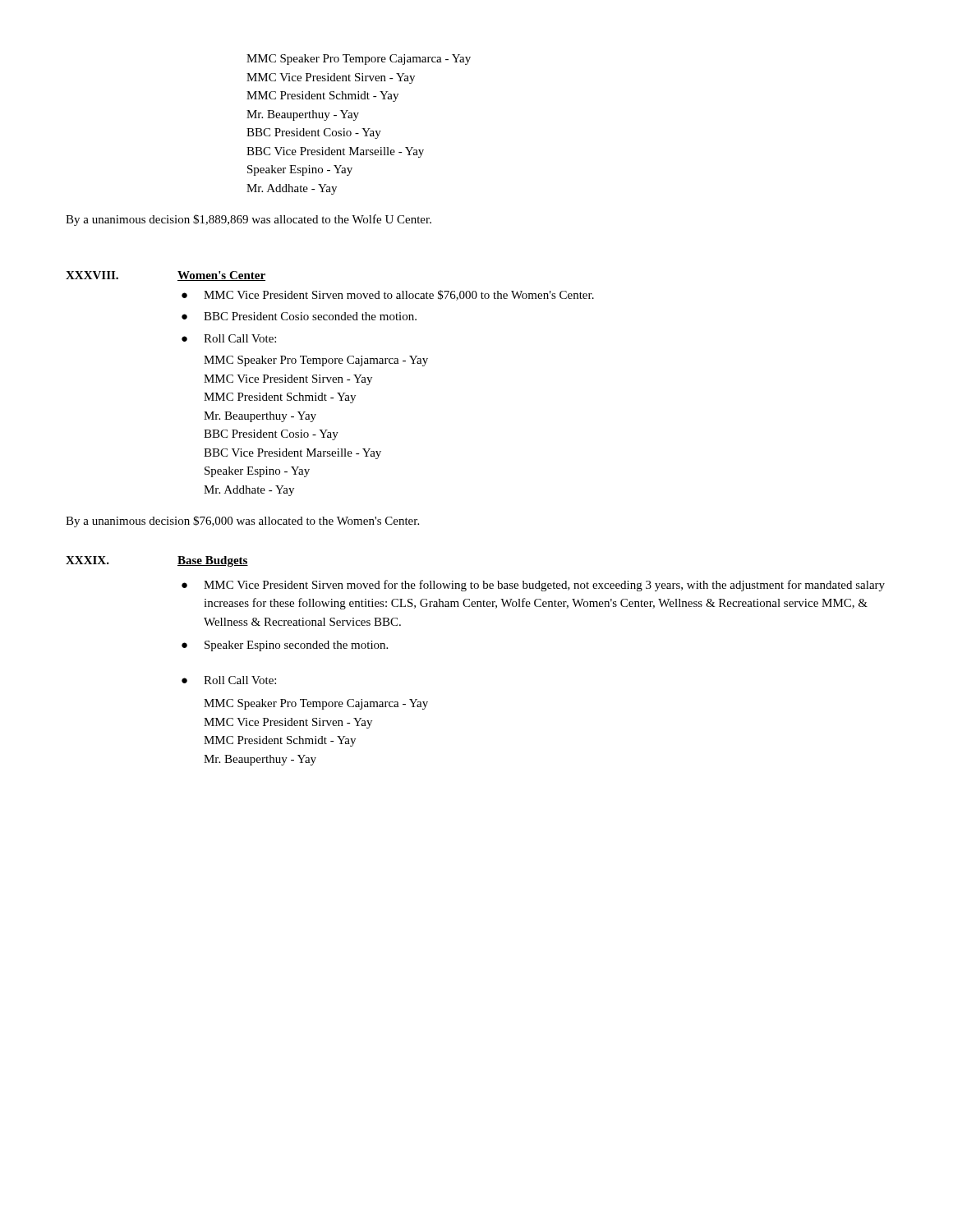Click the passage that begins "● MMC Vice President Sirven moved for"
Screen dimensions: 1232x953
pyautogui.click(x=534, y=603)
